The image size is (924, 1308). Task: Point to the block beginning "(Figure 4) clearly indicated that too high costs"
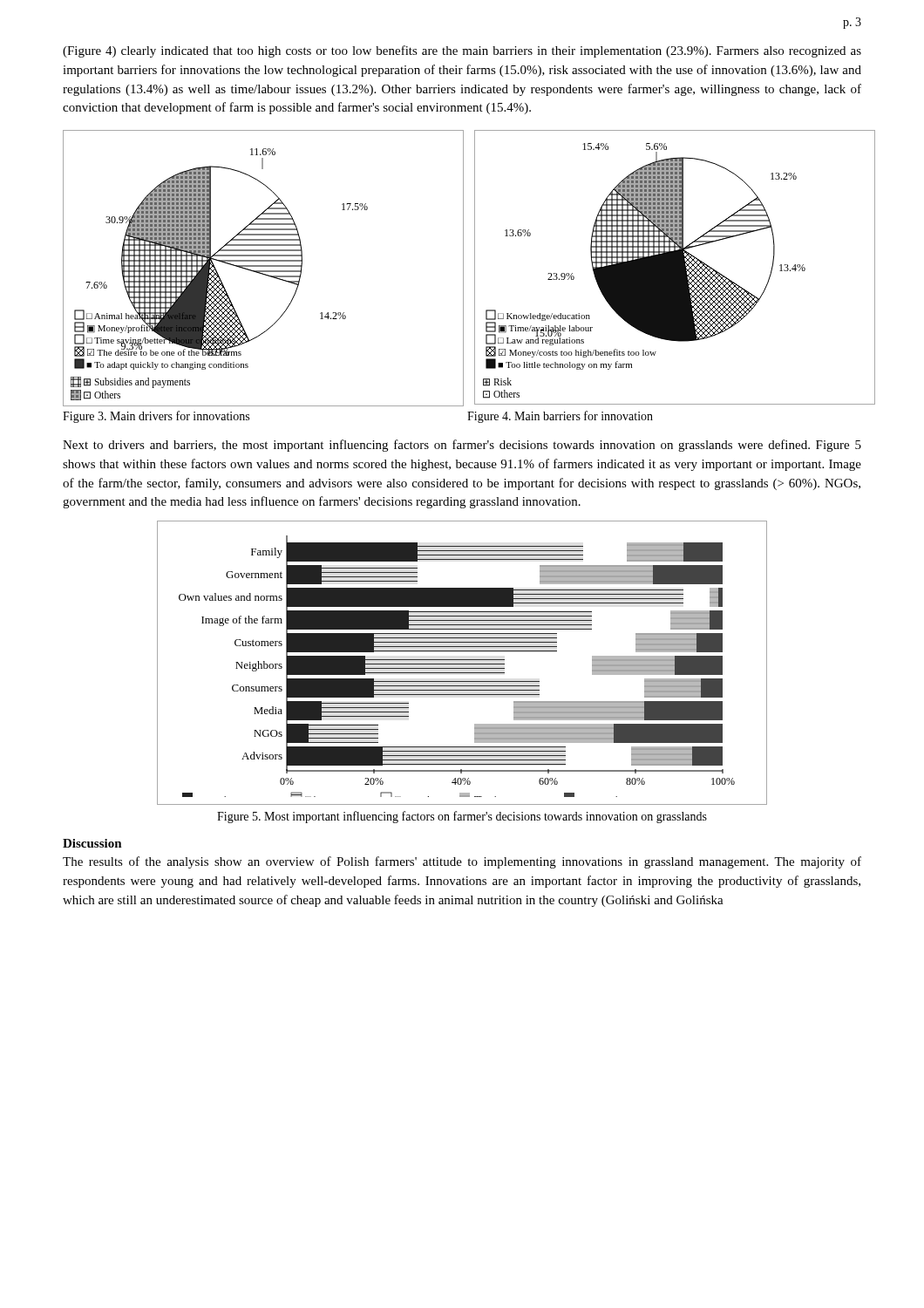(462, 79)
